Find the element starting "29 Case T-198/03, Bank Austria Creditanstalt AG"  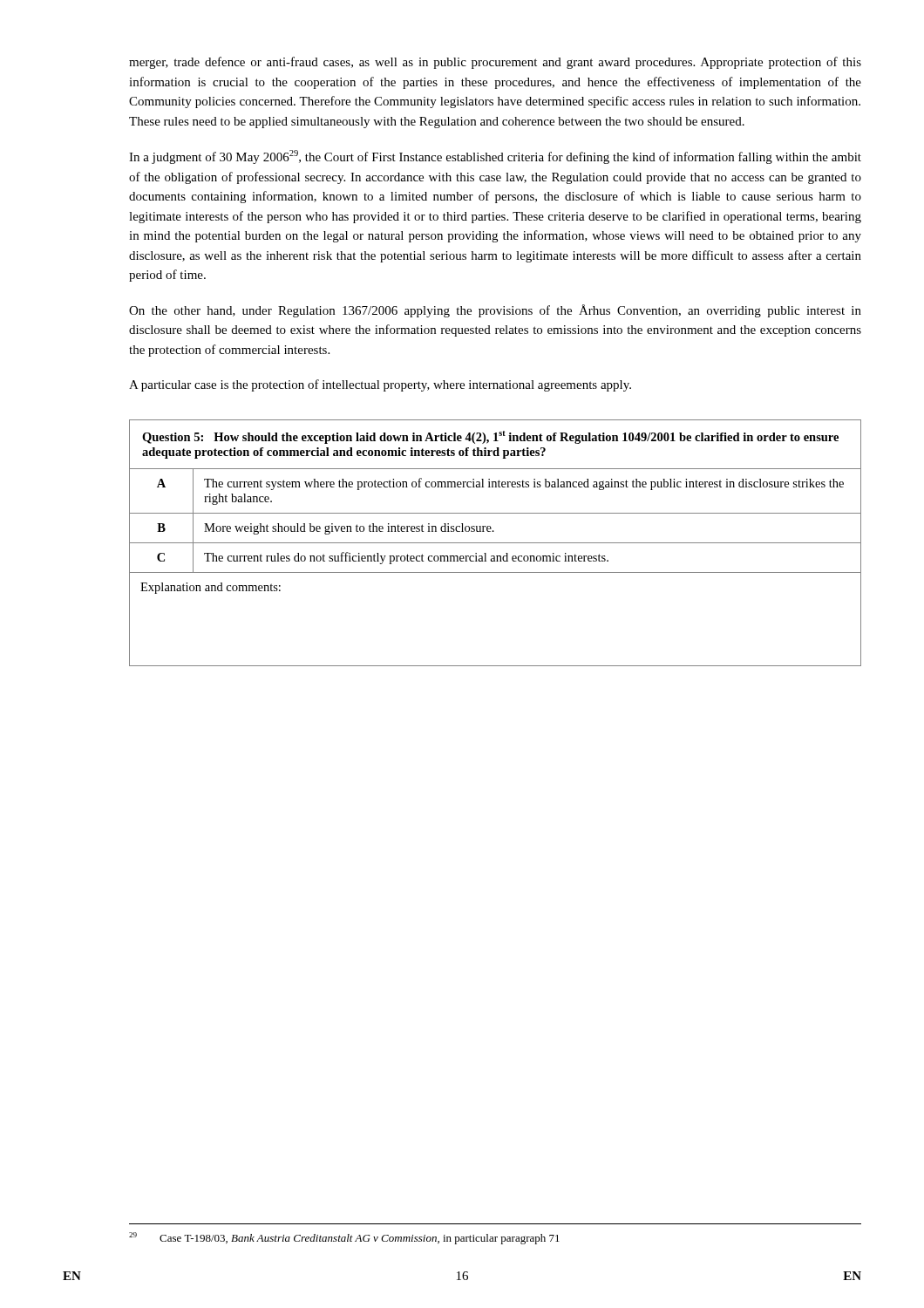pos(345,1238)
